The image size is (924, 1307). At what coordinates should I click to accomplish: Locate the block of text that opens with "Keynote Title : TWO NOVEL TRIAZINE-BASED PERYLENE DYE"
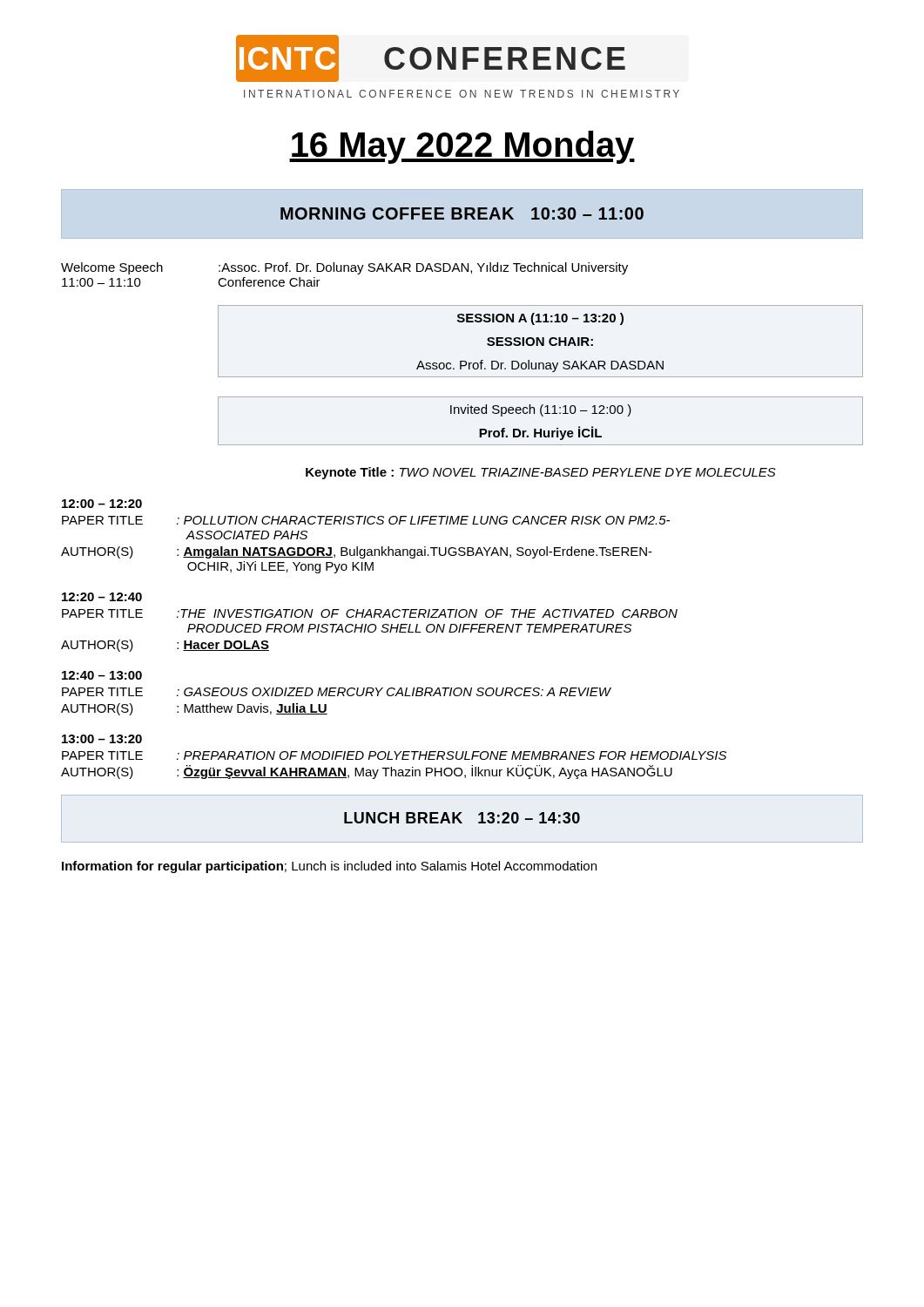click(540, 472)
